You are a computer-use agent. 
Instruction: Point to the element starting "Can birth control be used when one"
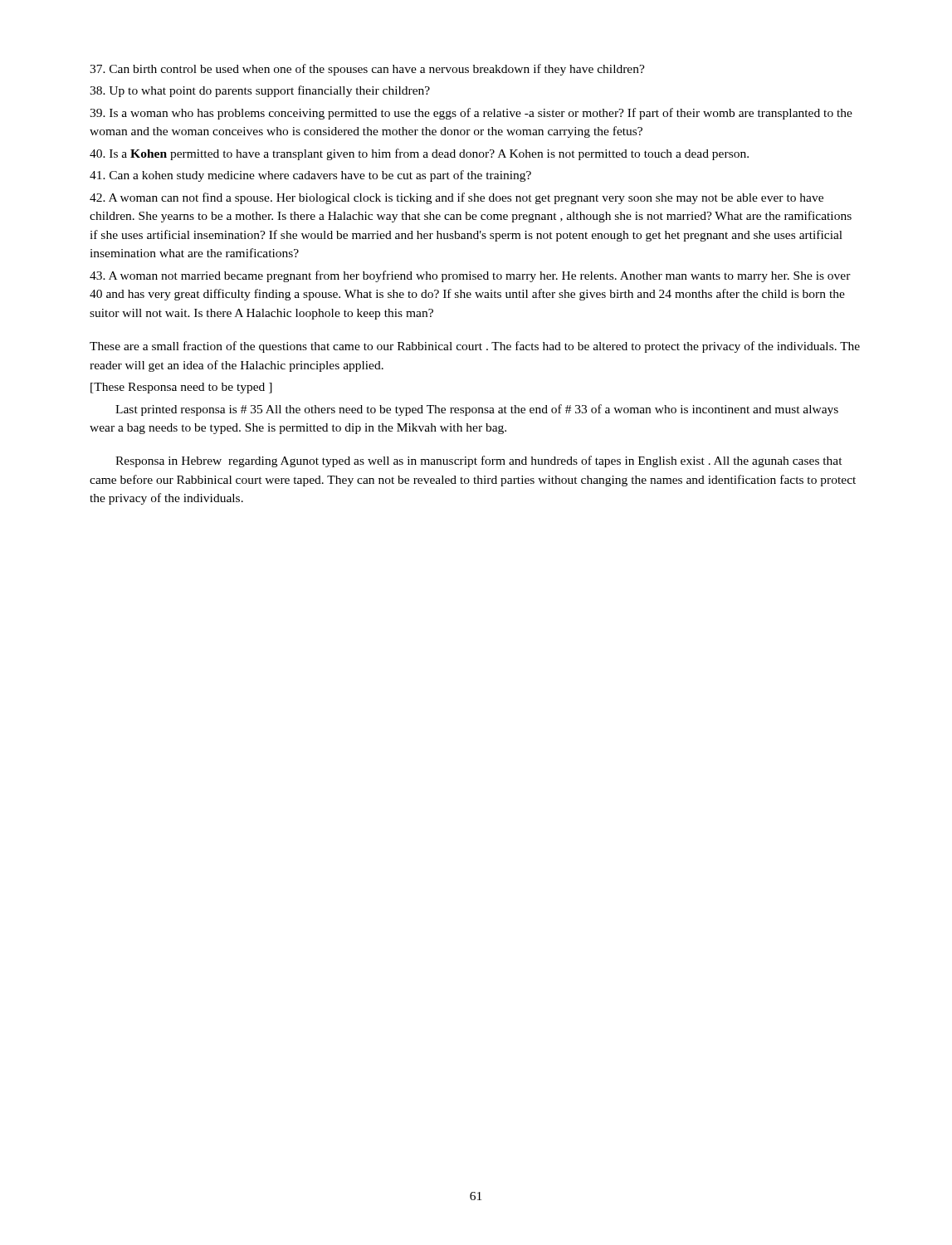pyautogui.click(x=476, y=191)
